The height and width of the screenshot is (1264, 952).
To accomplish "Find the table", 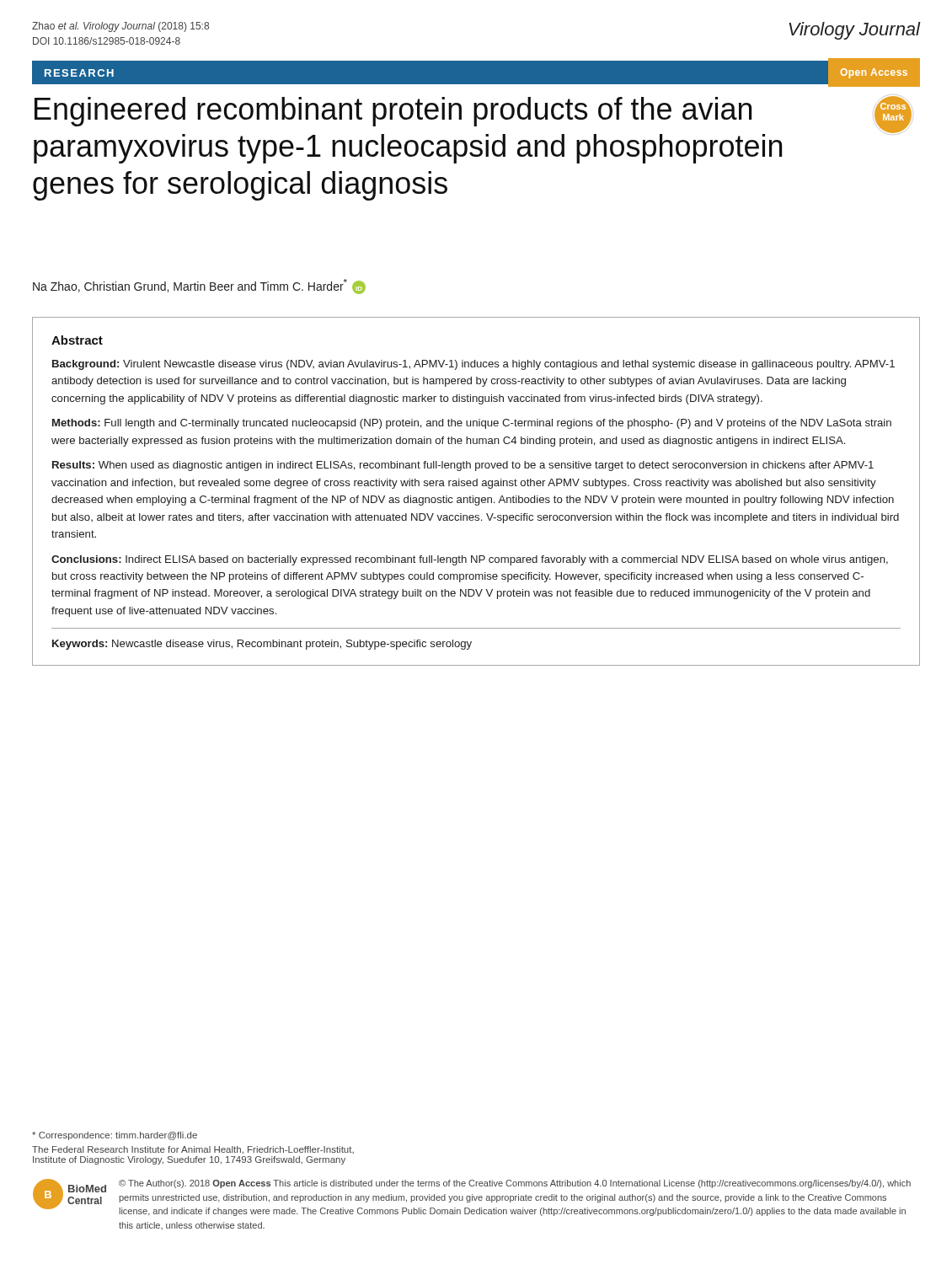I will coord(476,491).
